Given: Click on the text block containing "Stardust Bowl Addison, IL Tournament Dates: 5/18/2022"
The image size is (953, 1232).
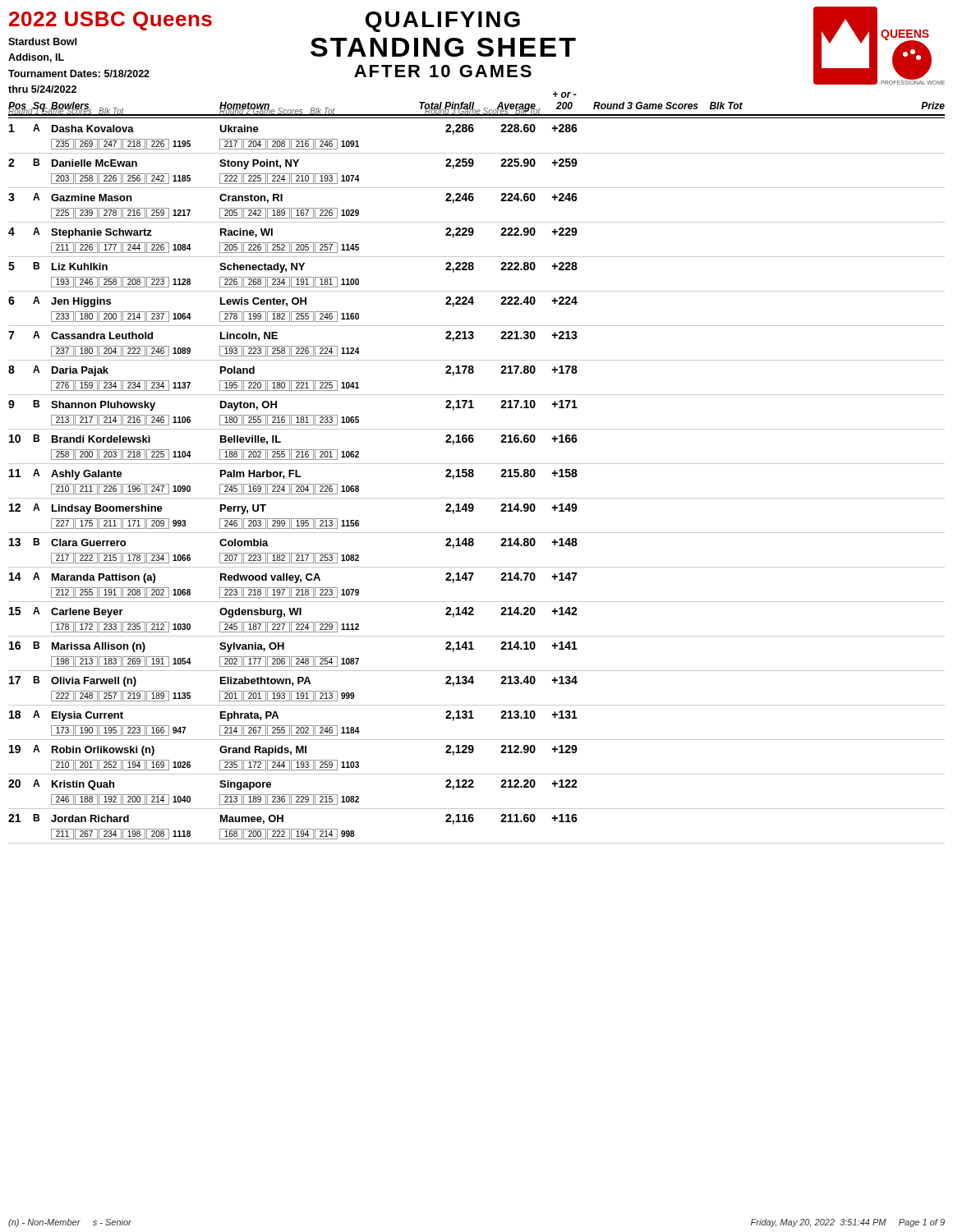Looking at the screenshot, I should (x=79, y=66).
